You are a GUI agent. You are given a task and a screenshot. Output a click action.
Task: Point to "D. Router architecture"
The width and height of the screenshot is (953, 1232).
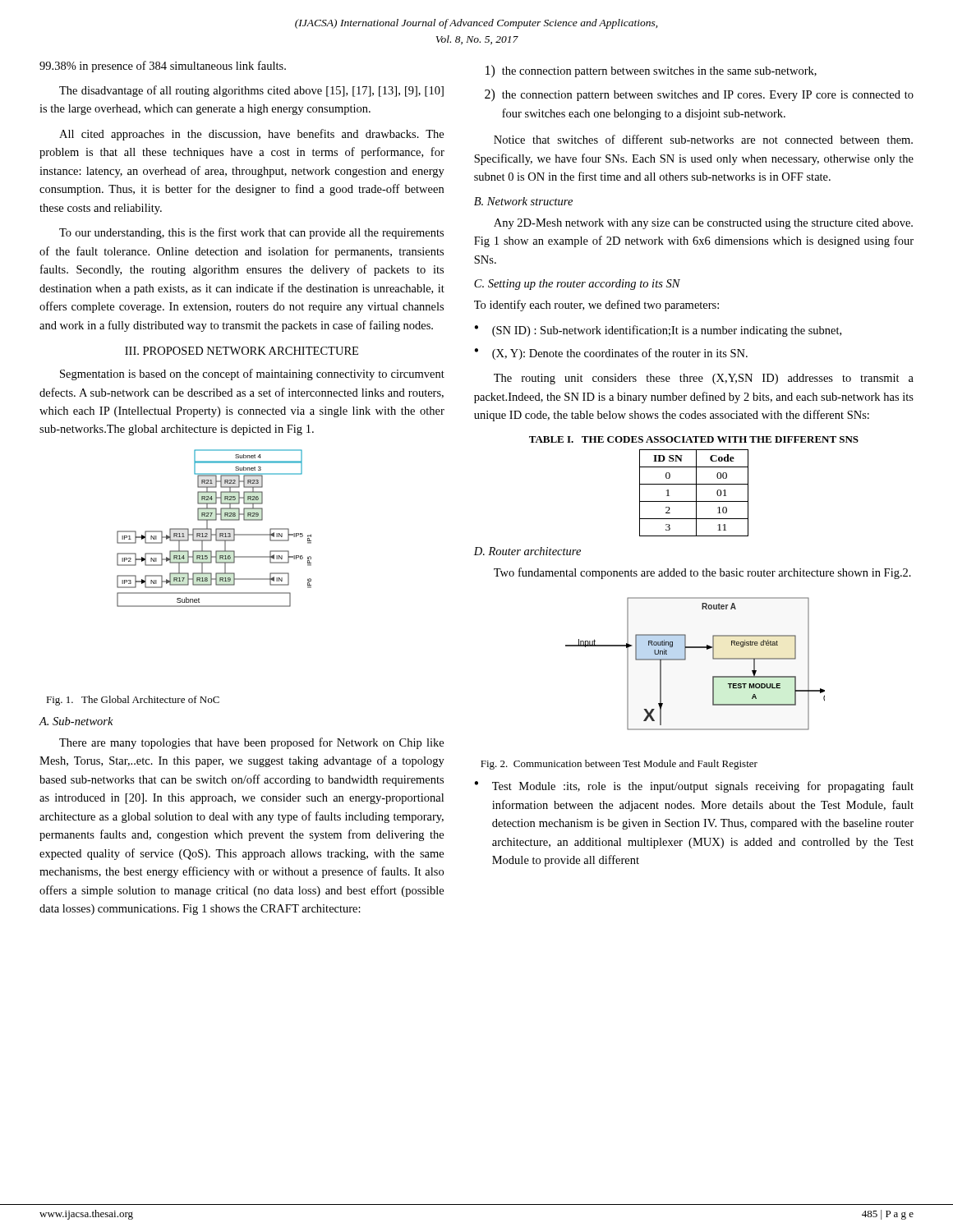coord(527,551)
